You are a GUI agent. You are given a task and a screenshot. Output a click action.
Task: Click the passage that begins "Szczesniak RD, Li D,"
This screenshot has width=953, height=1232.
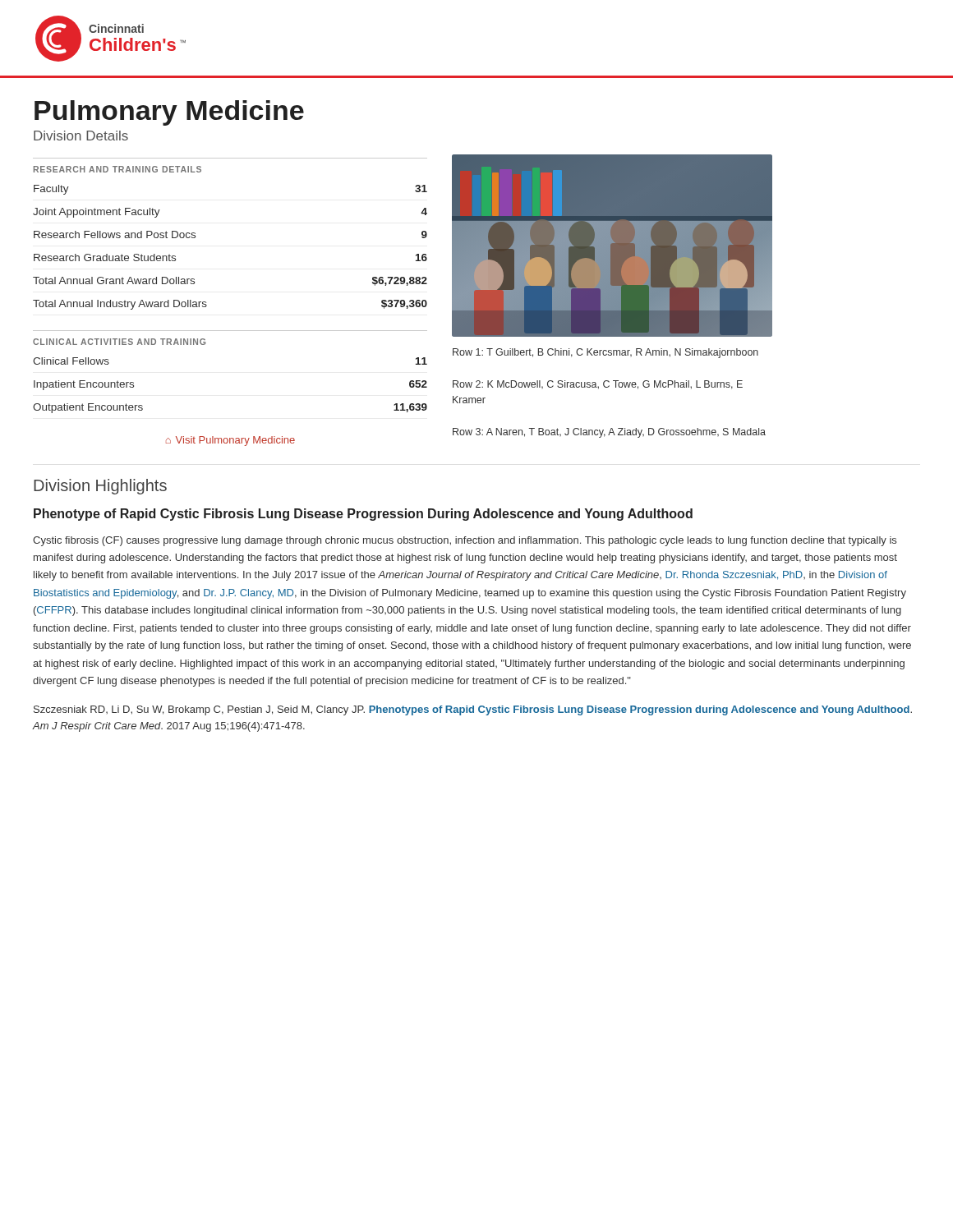(473, 717)
